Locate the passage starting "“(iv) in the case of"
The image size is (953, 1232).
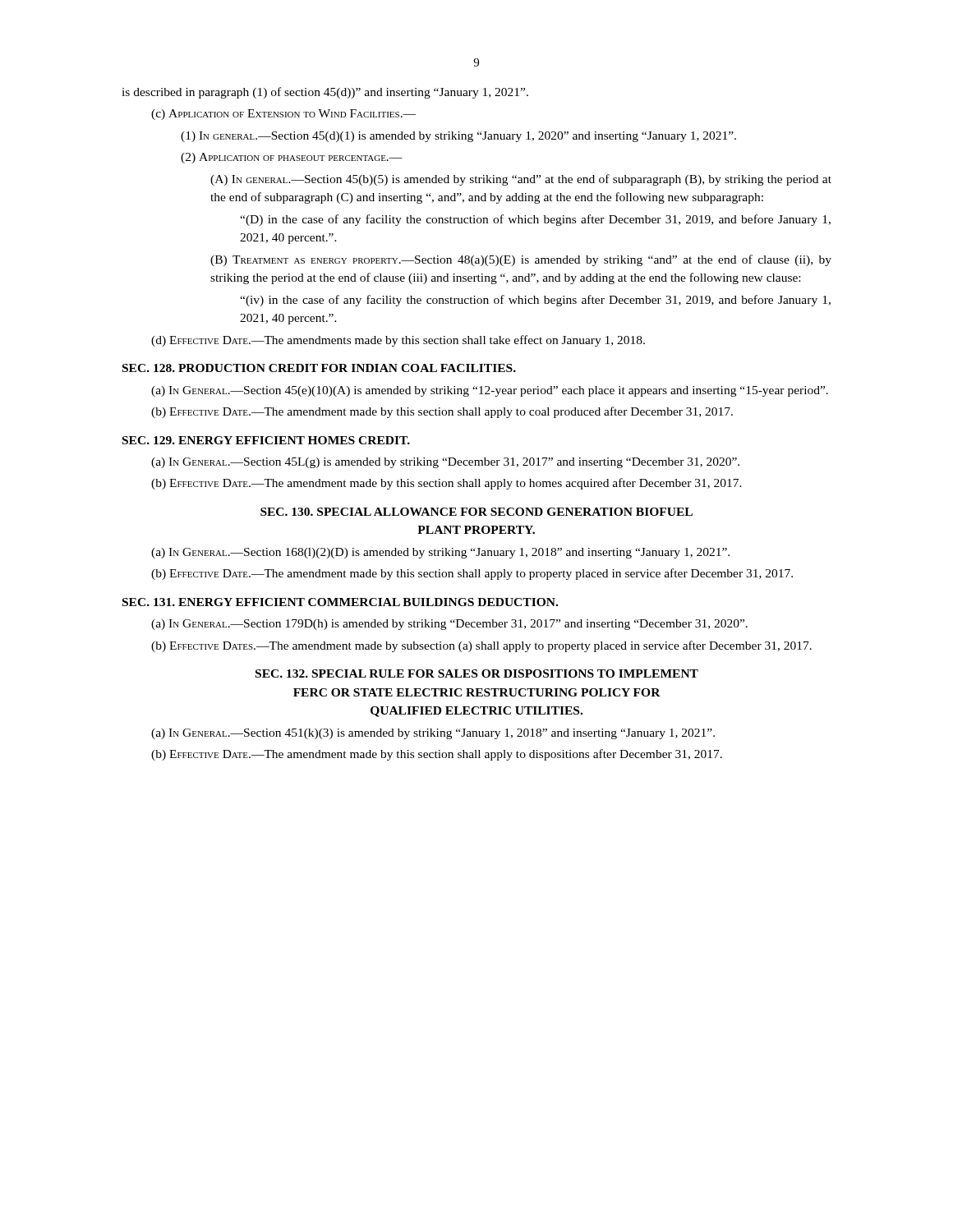(536, 309)
